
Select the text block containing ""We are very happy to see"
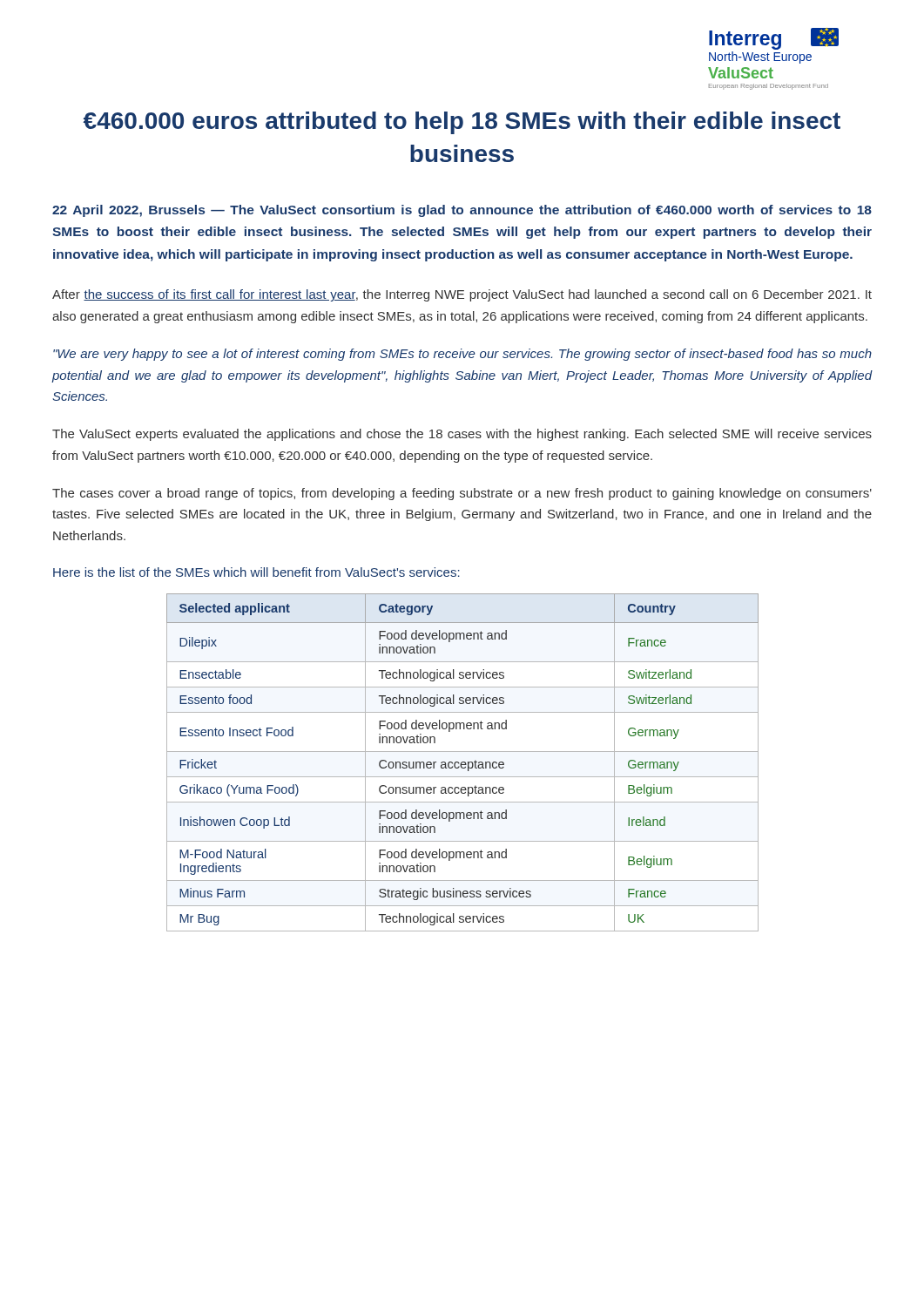click(462, 375)
